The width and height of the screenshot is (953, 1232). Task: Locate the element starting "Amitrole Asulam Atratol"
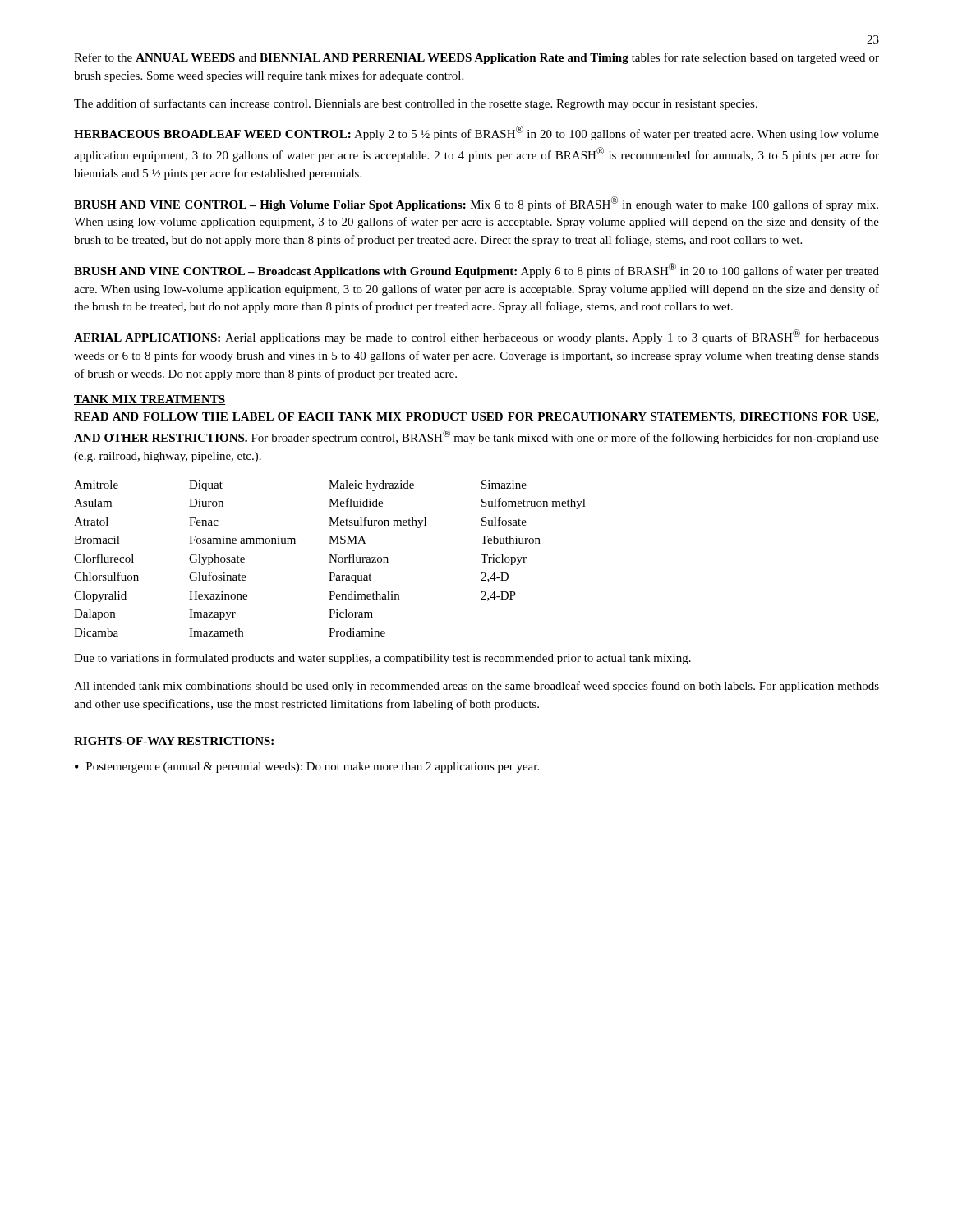coord(343,558)
